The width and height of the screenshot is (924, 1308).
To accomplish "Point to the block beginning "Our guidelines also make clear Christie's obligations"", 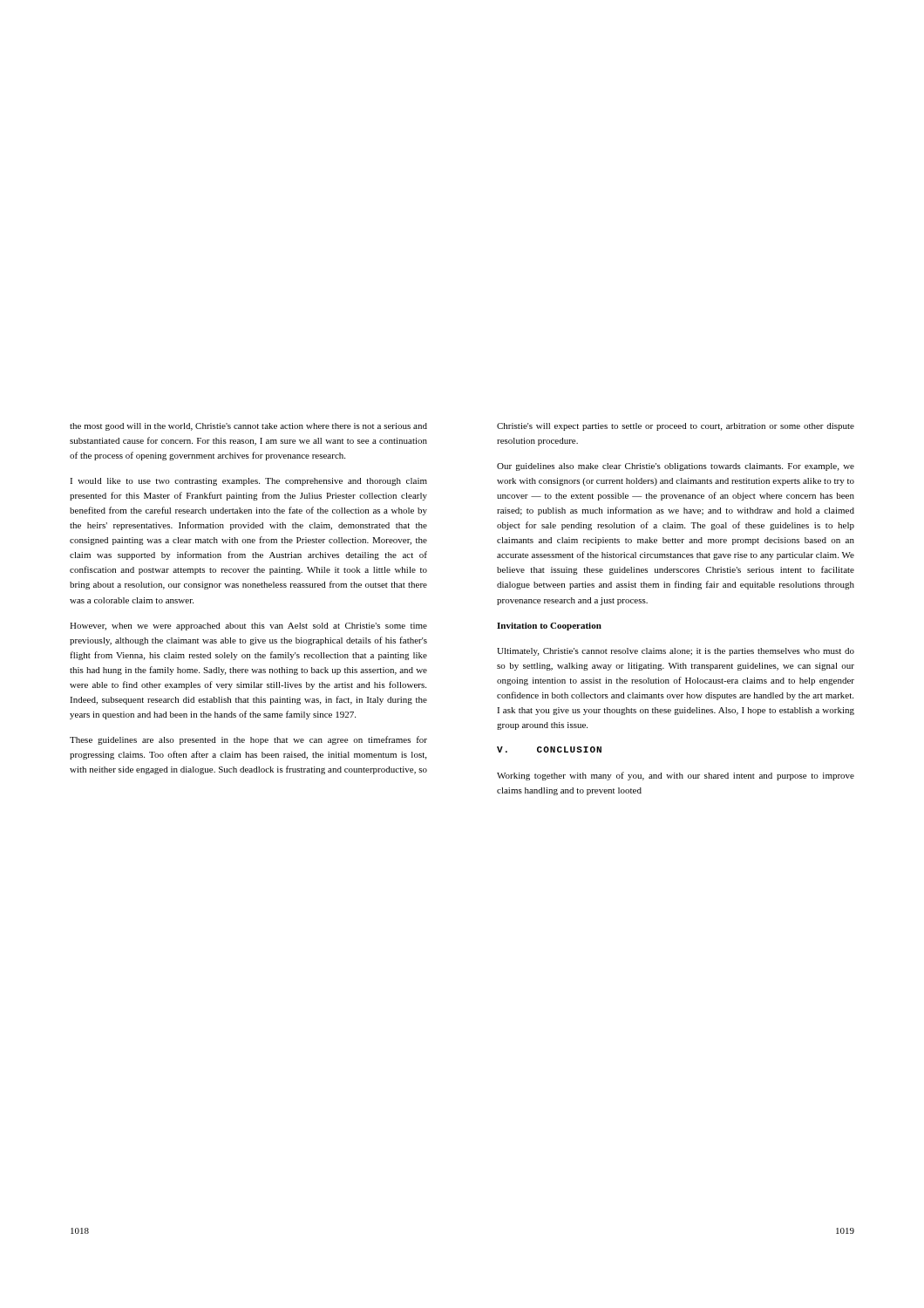I will click(676, 533).
